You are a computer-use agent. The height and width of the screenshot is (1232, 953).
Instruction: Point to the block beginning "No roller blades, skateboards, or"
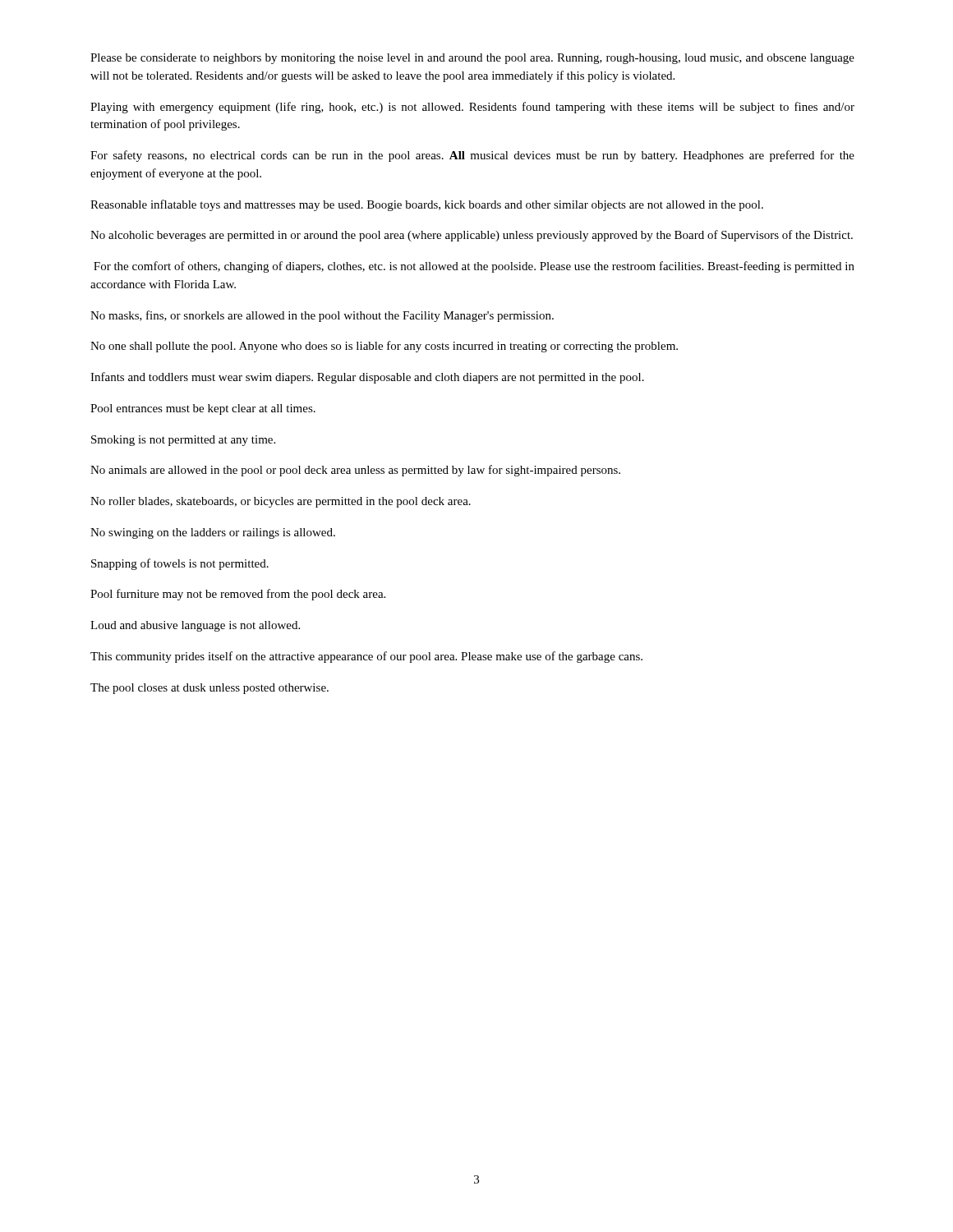pyautogui.click(x=281, y=501)
